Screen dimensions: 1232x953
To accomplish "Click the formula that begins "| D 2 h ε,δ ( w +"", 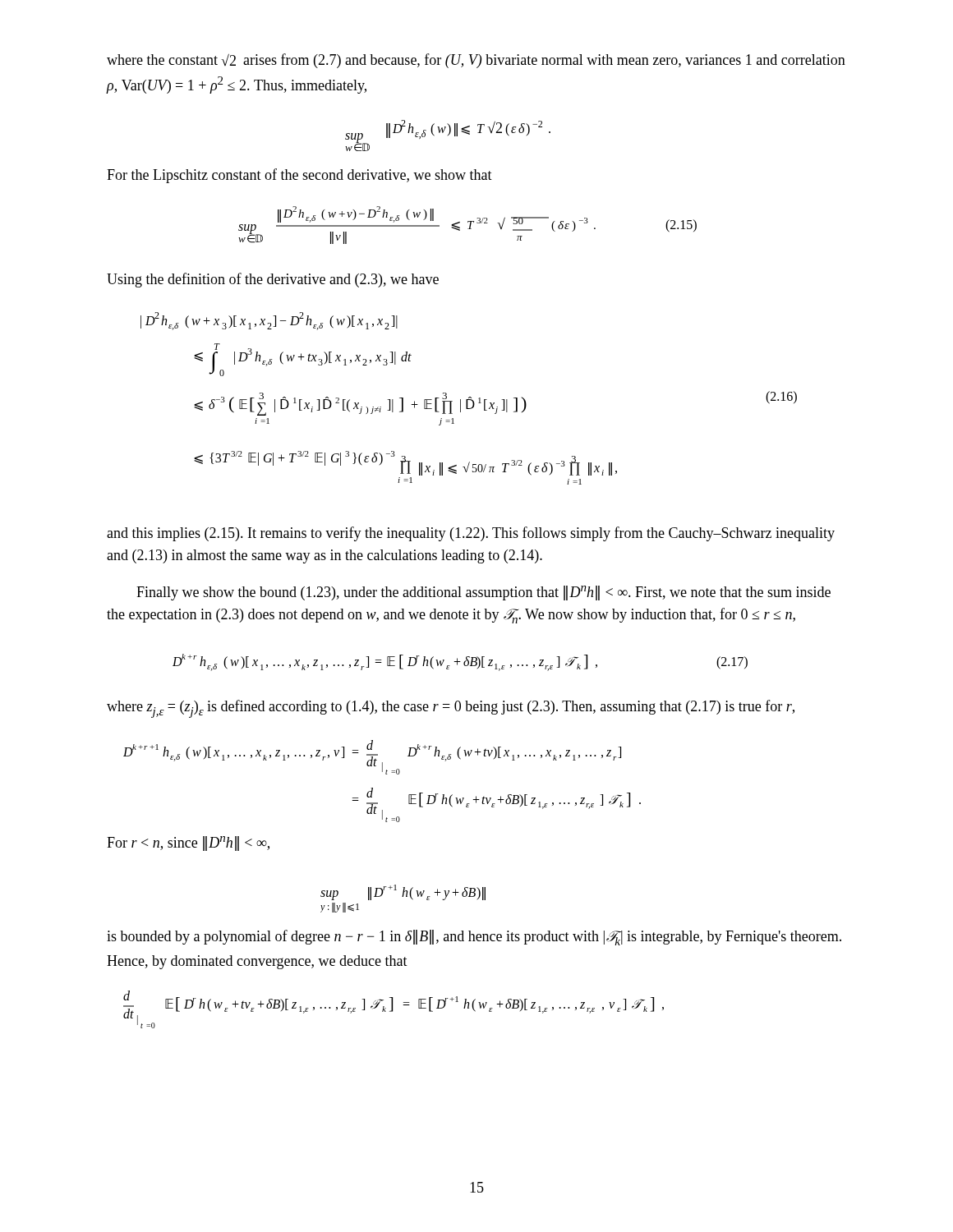I will pos(493,412).
